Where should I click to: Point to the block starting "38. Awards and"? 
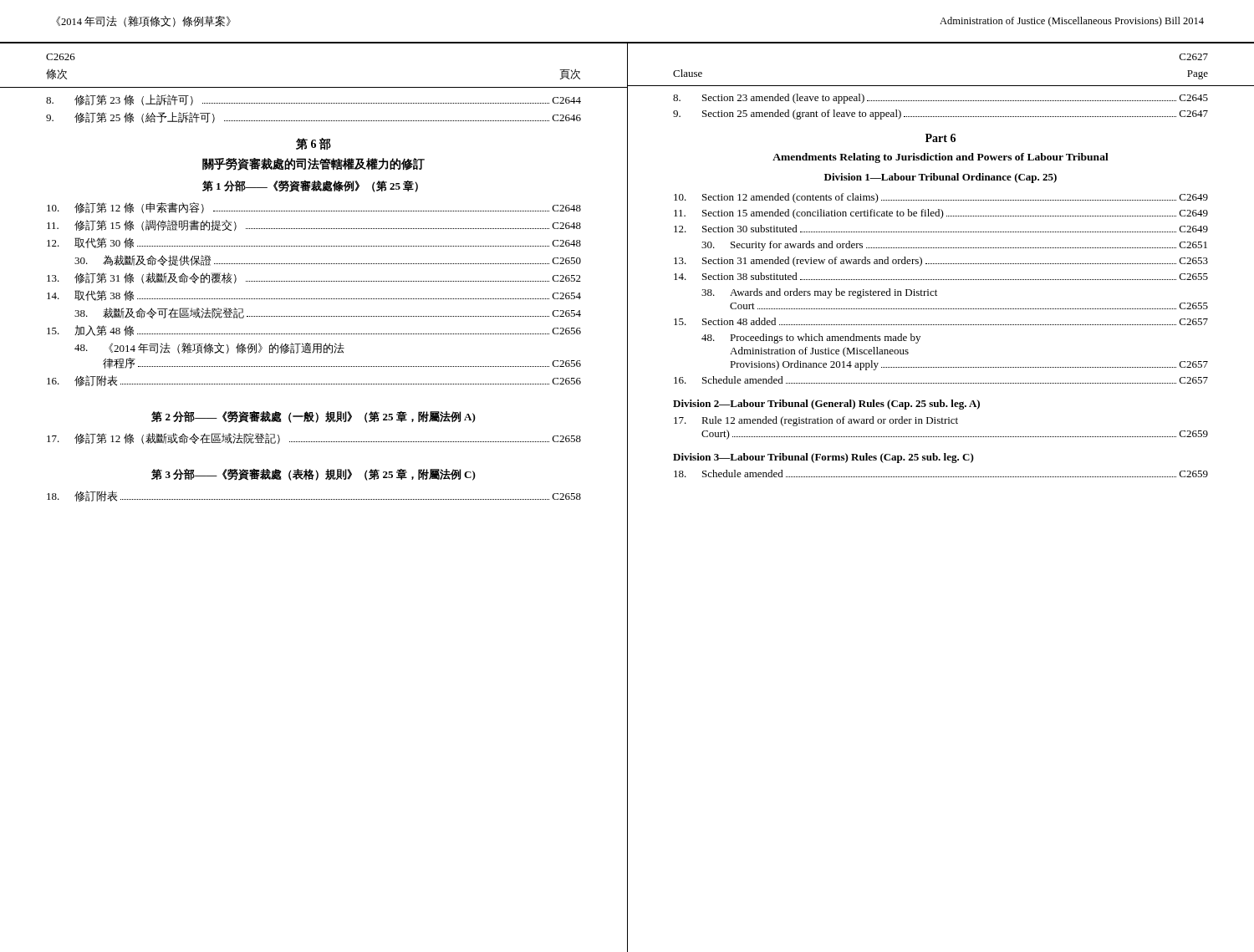click(955, 299)
